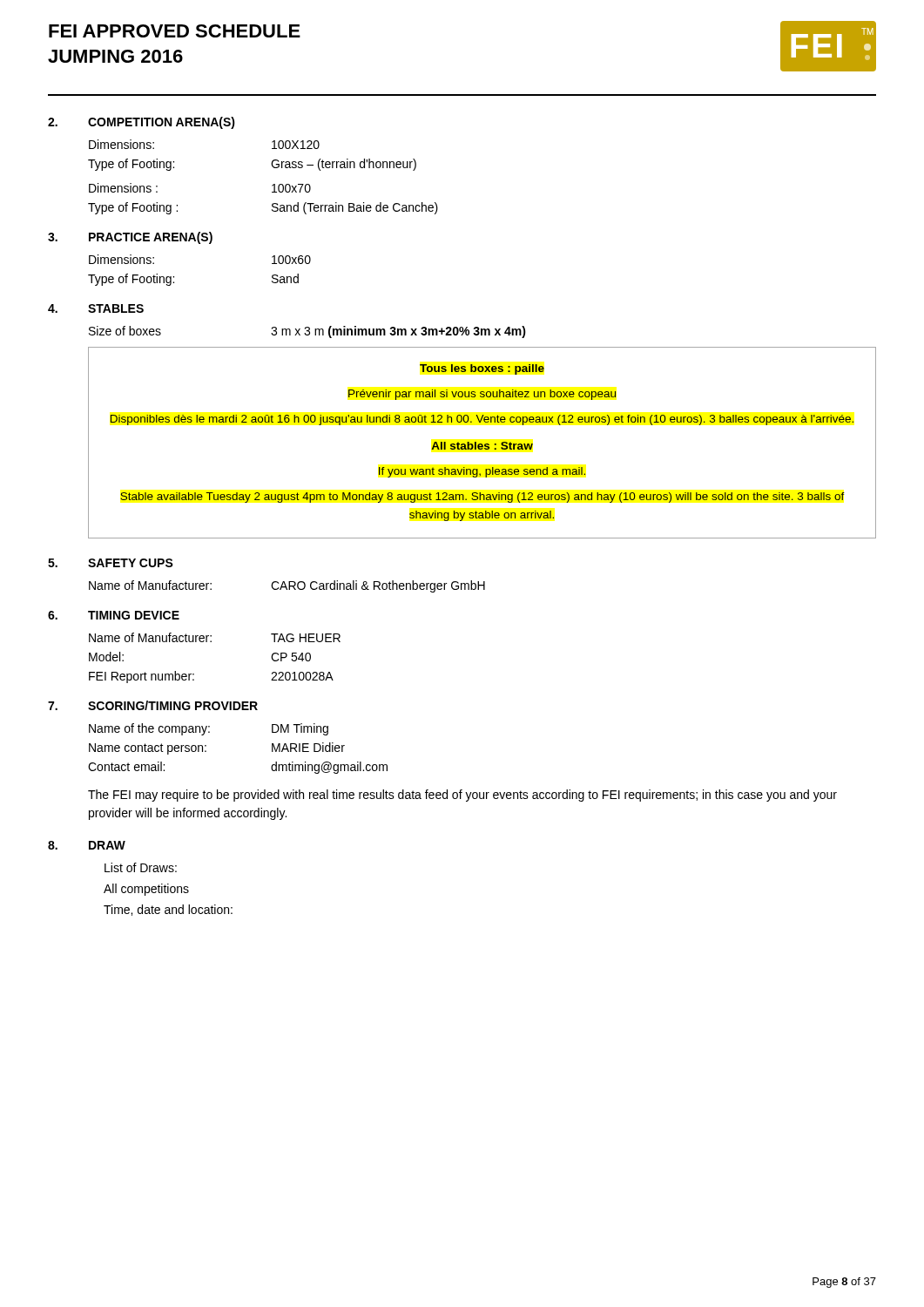Locate the logo

(x=828, y=48)
